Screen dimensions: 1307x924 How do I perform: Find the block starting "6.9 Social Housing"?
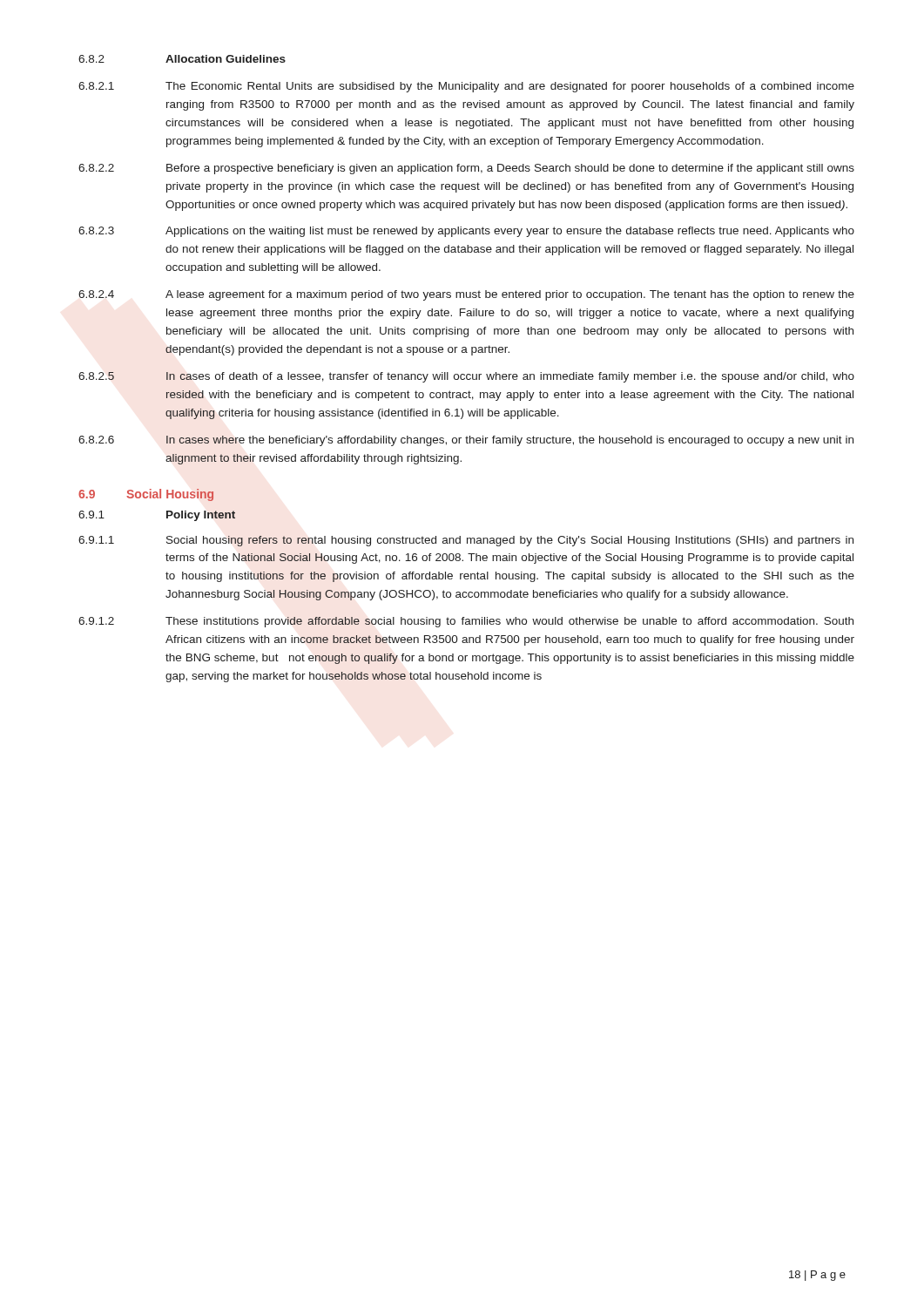(x=146, y=494)
